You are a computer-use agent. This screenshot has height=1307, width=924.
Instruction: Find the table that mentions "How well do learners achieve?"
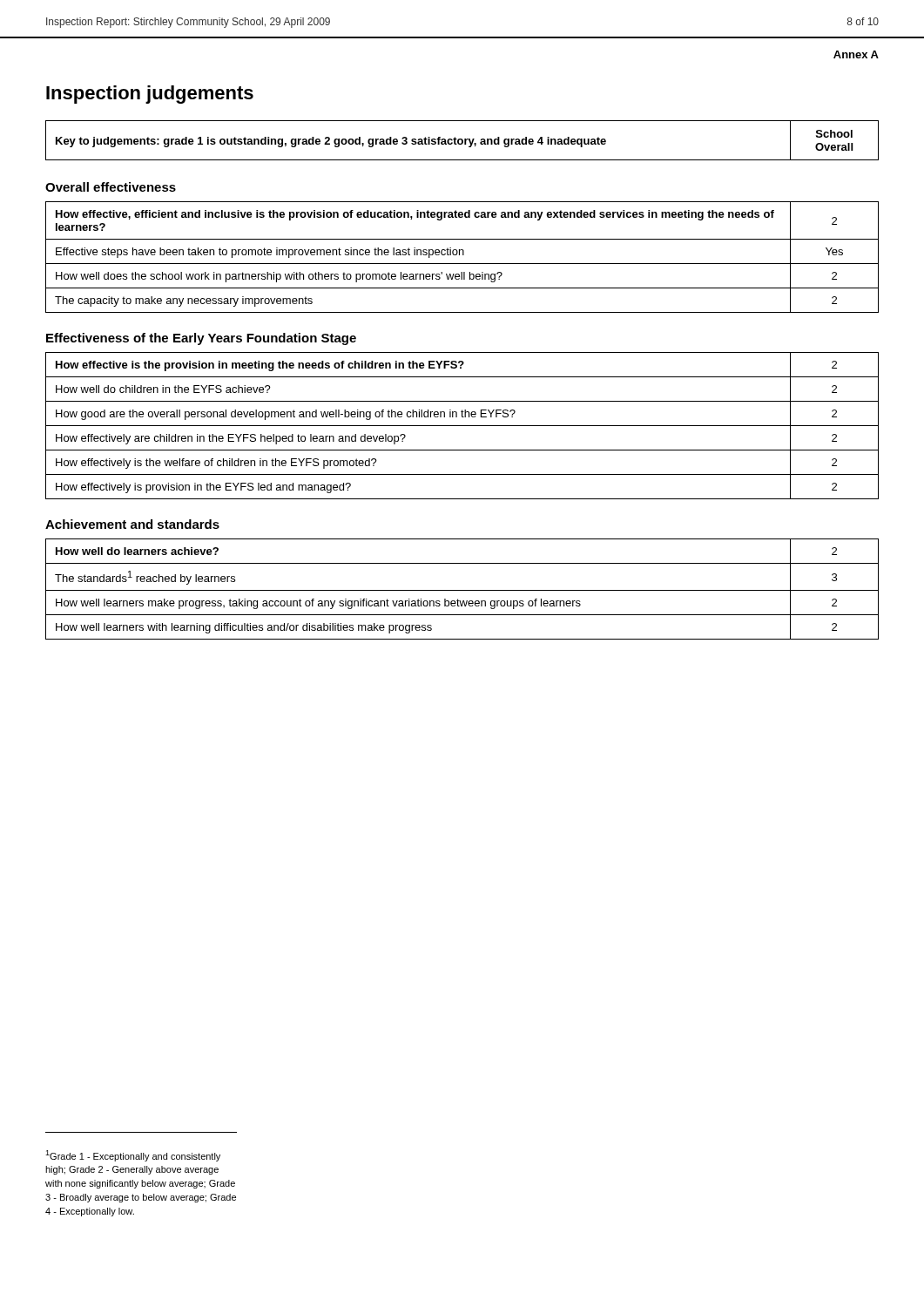pyautogui.click(x=462, y=589)
